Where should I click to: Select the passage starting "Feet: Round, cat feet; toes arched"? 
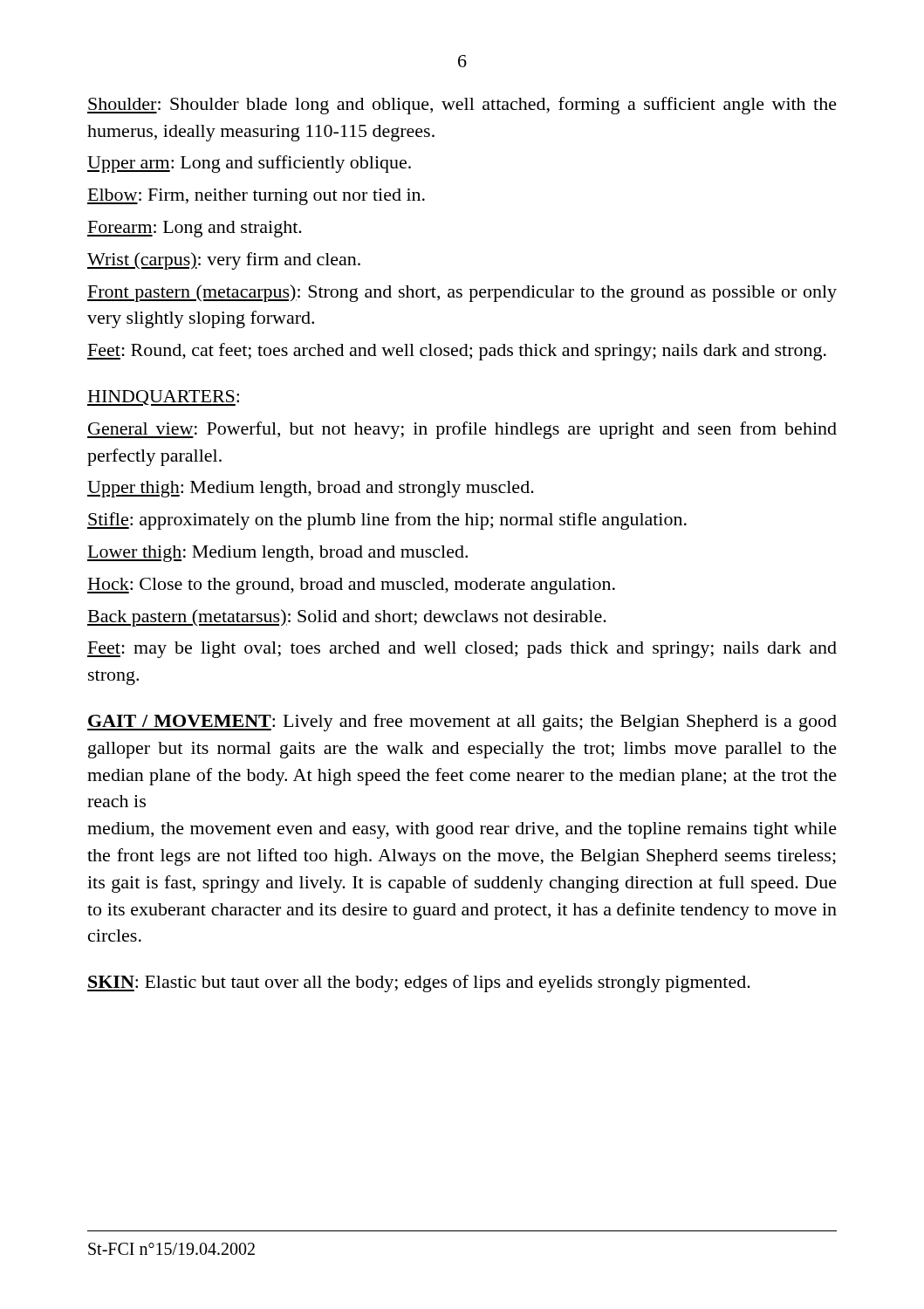coord(457,350)
